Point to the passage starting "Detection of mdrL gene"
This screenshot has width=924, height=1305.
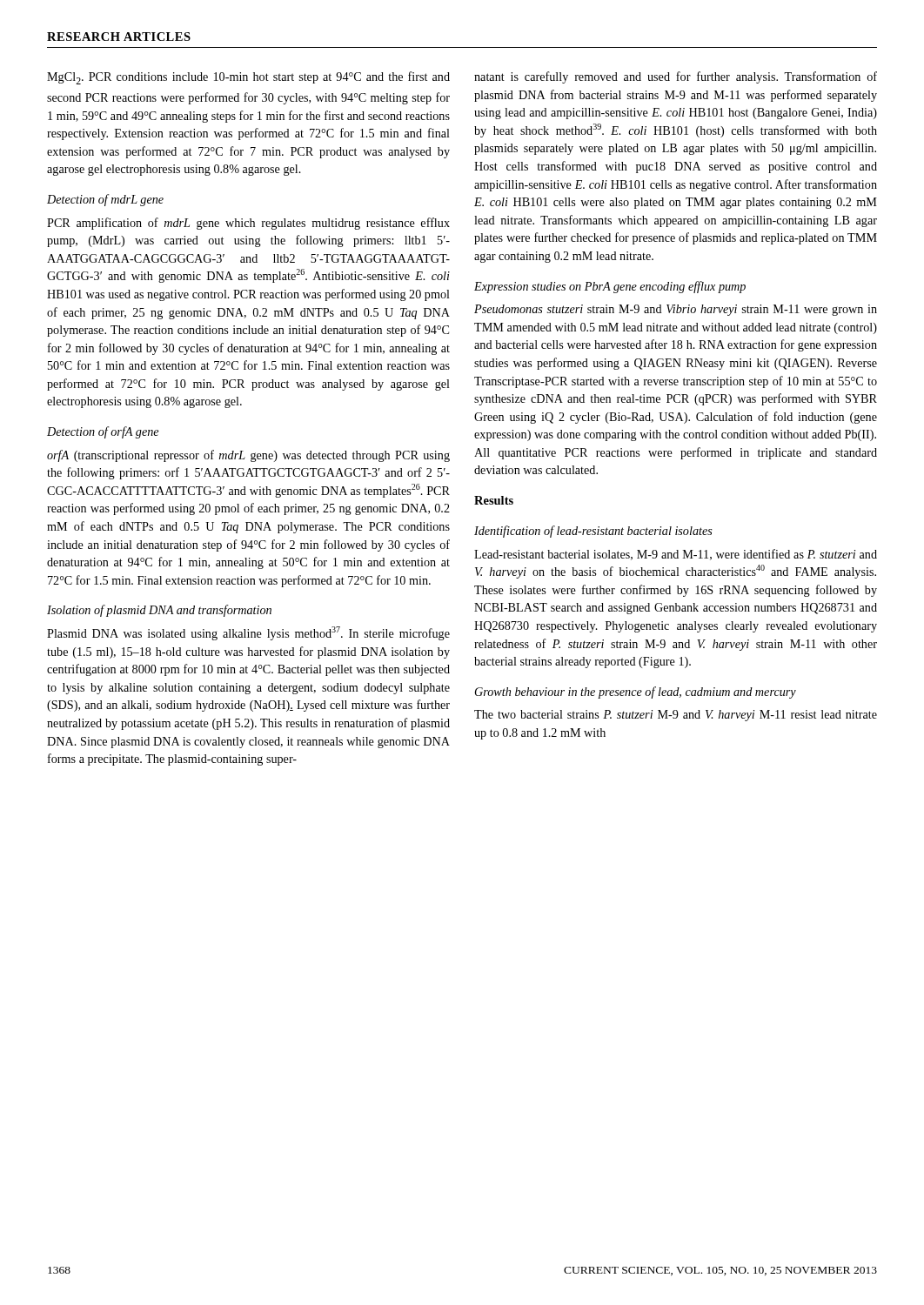[105, 199]
